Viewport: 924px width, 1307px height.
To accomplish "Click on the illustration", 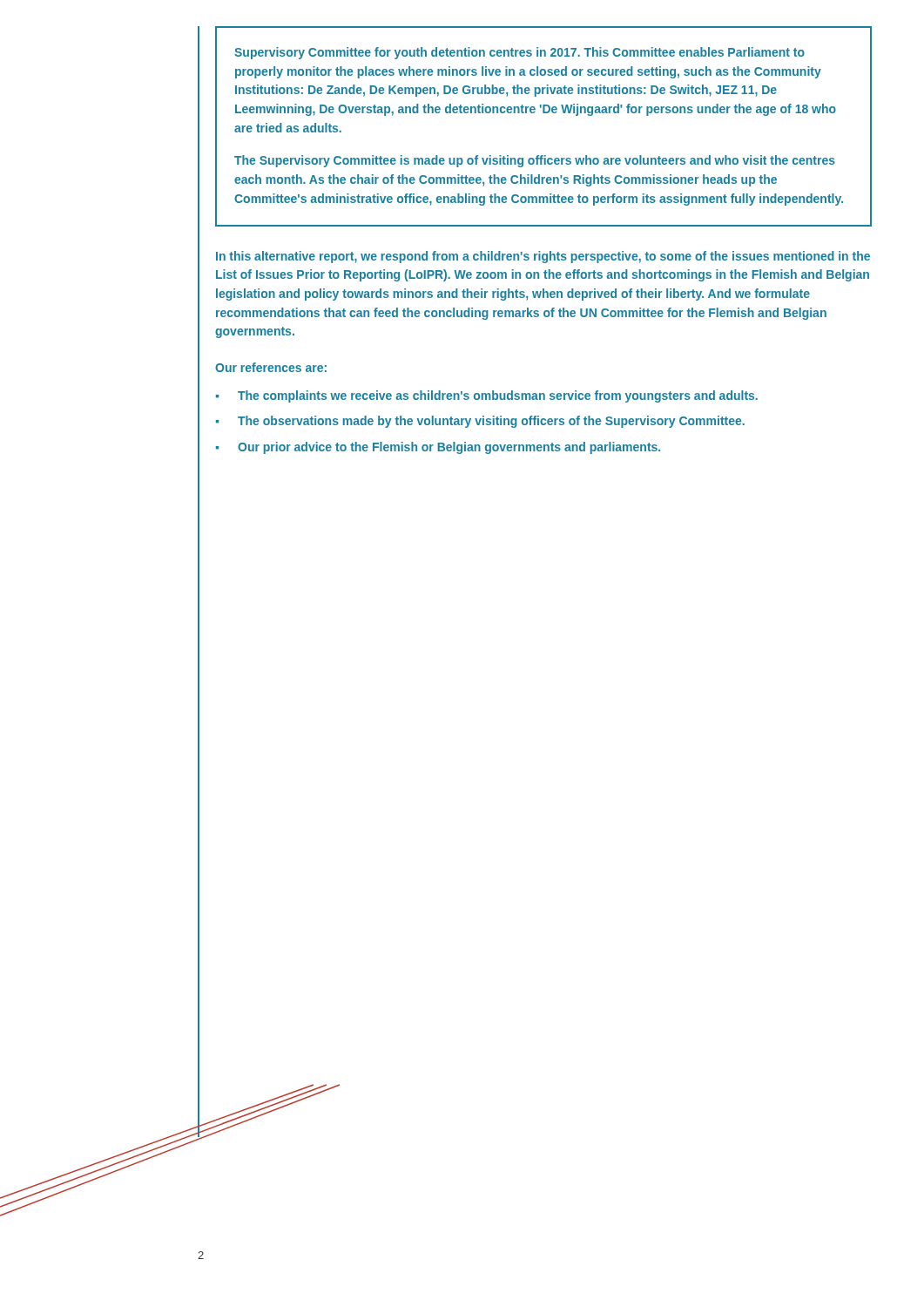I will click(183, 1150).
